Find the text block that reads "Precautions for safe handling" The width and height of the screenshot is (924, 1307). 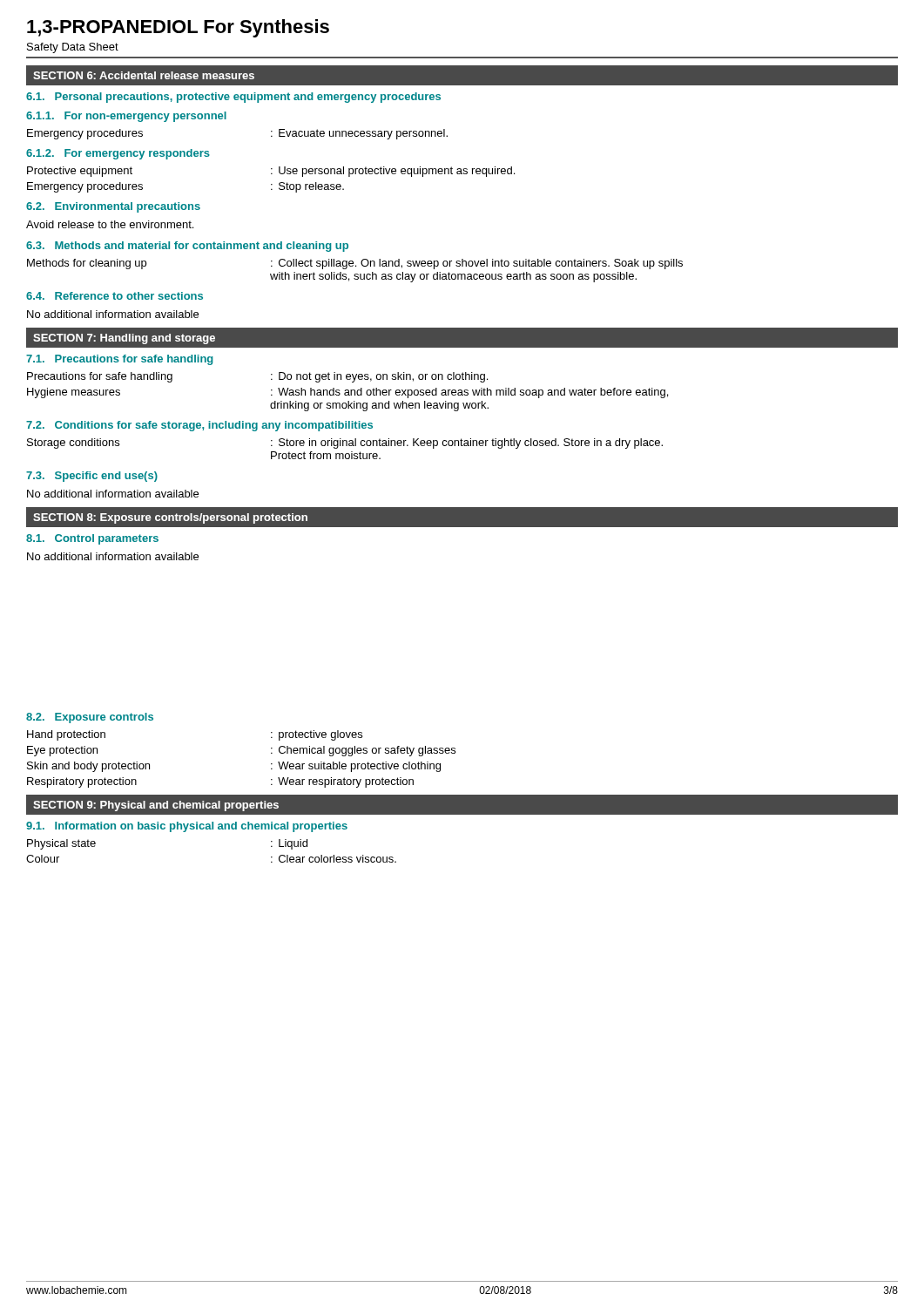tap(462, 376)
